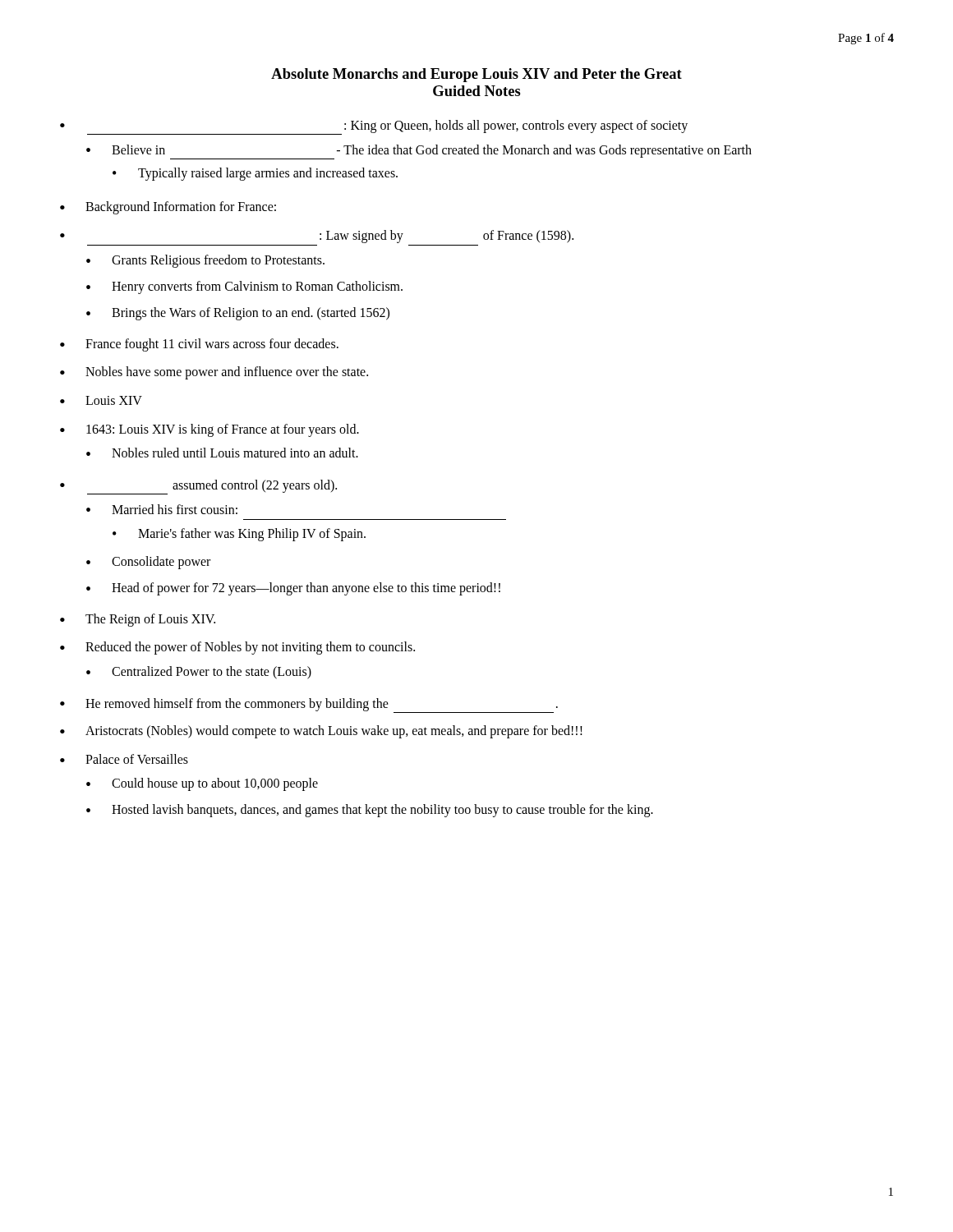The image size is (953, 1232).
Task: Select the list item with the text "• : King or Queen, holds all power,"
Action: coord(476,153)
